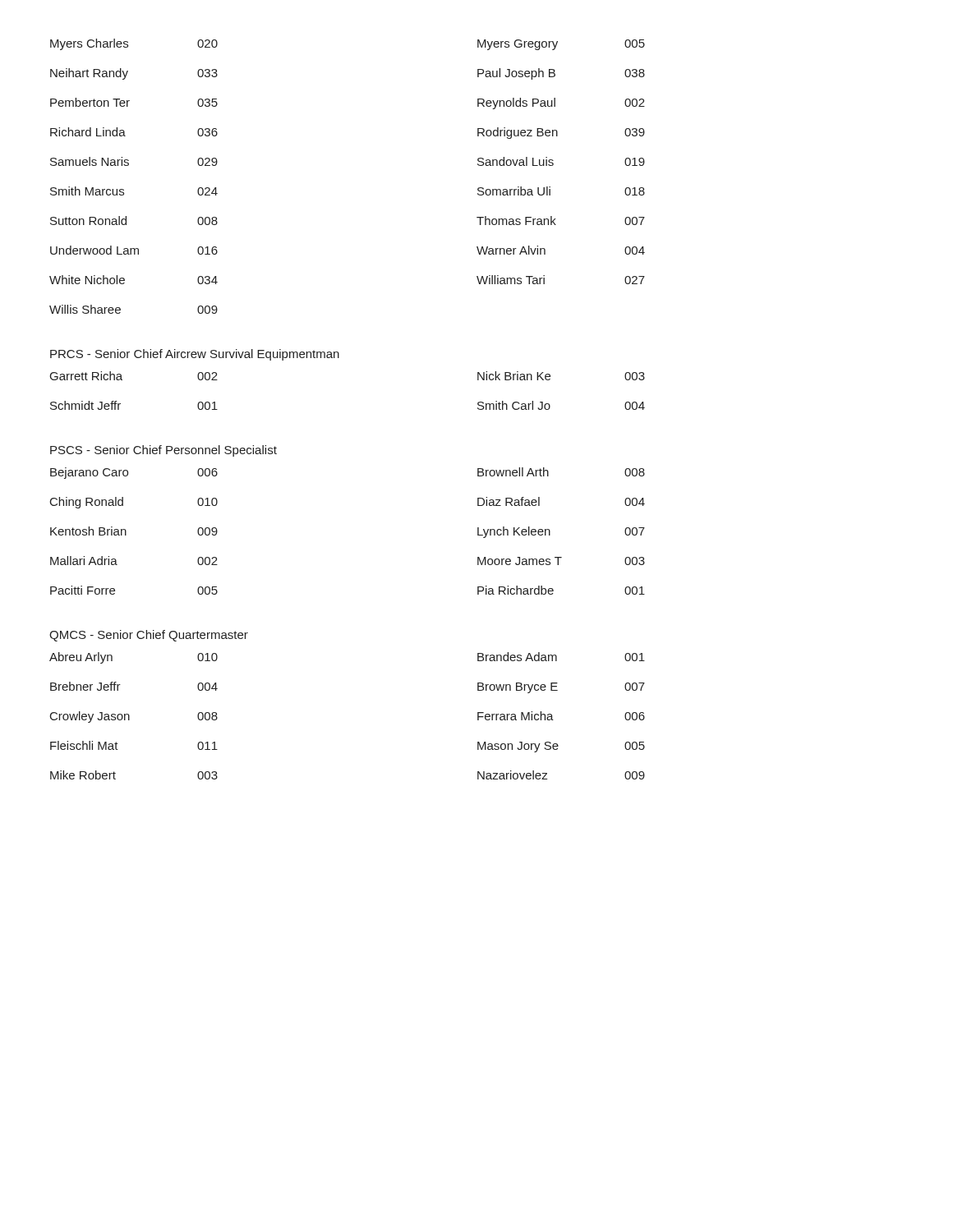
Task: Locate the list item containing "Myers Charles020"
Action: 91,46
